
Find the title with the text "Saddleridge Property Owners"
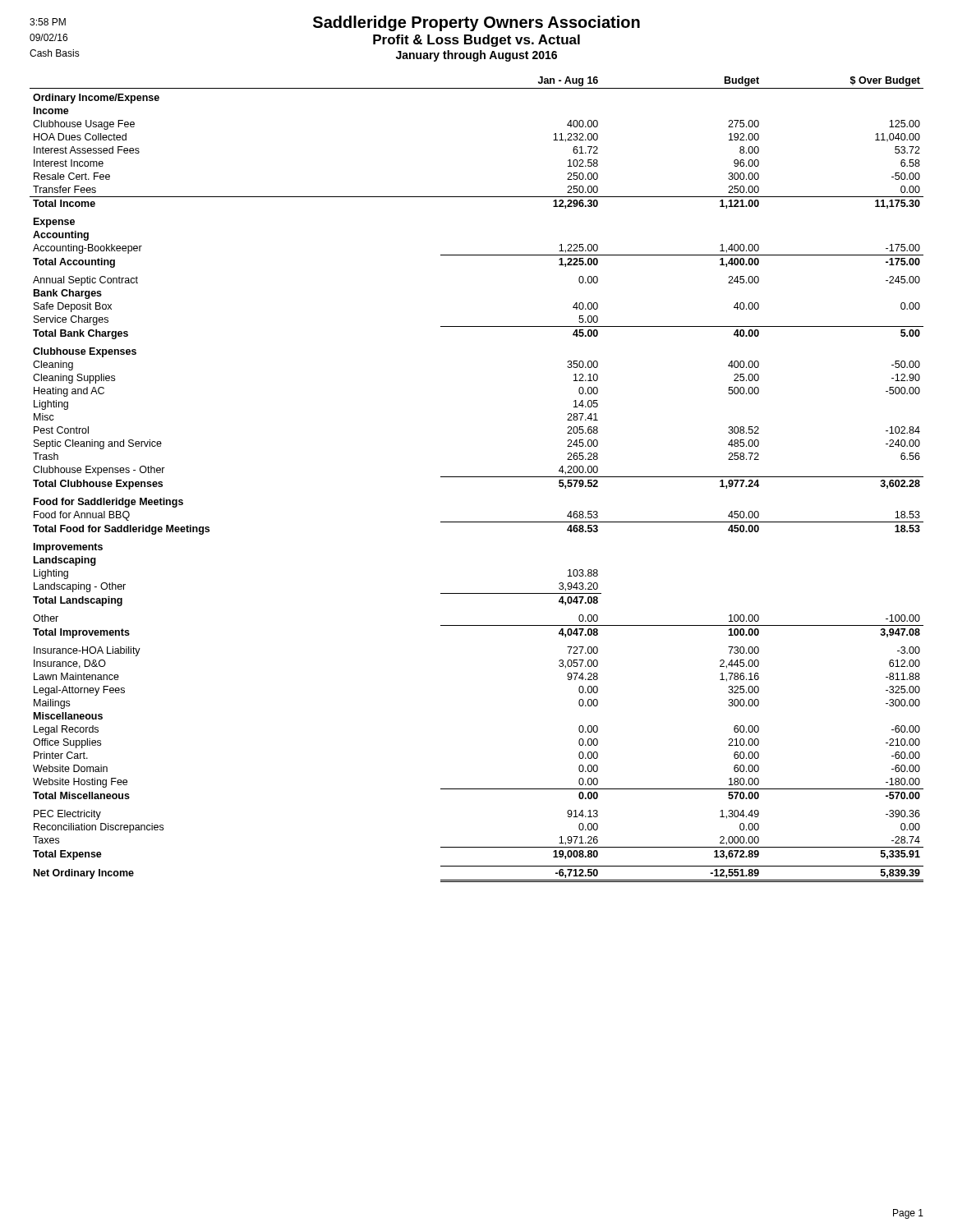pos(476,37)
